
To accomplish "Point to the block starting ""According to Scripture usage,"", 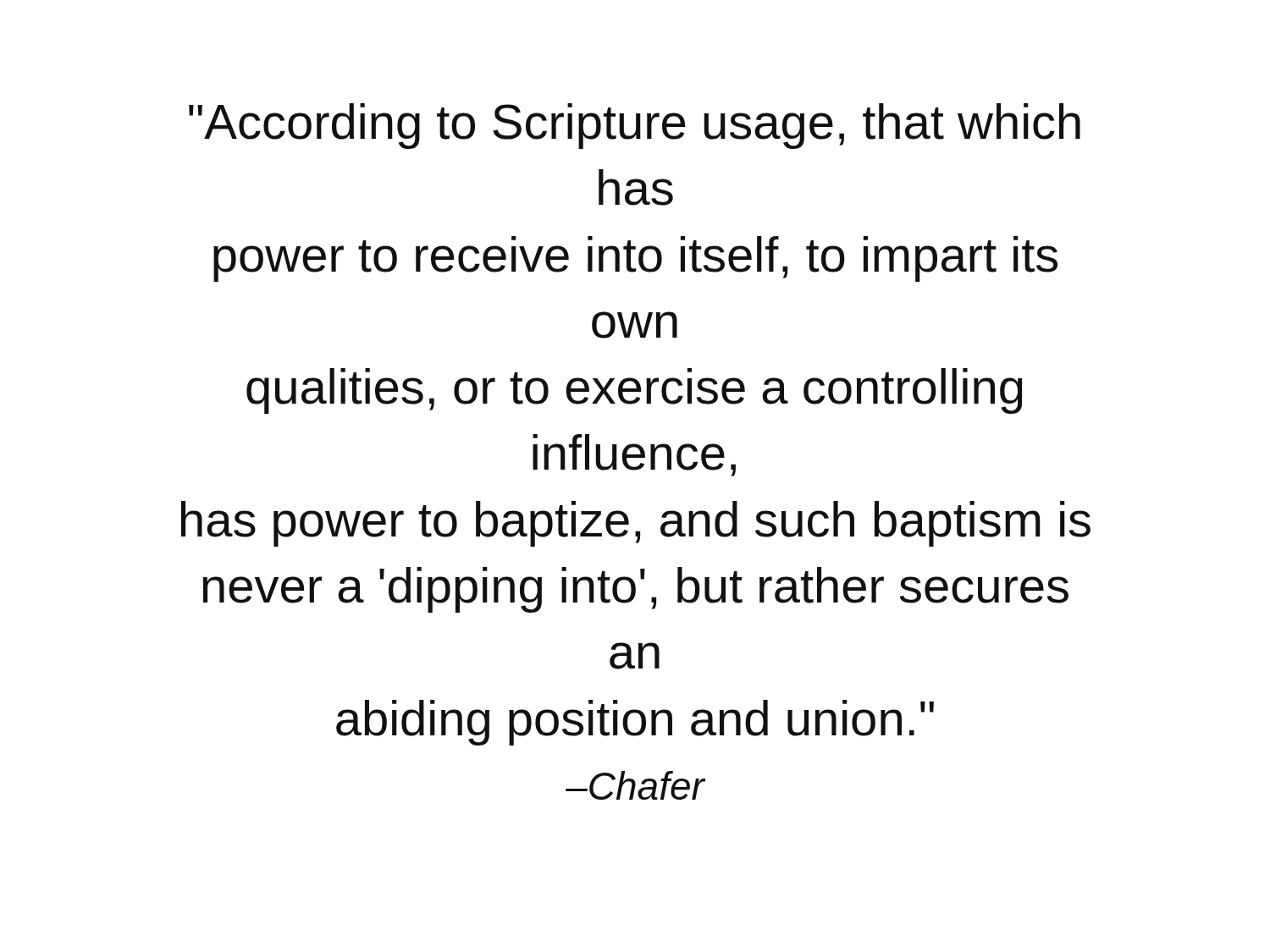I will coord(635,451).
